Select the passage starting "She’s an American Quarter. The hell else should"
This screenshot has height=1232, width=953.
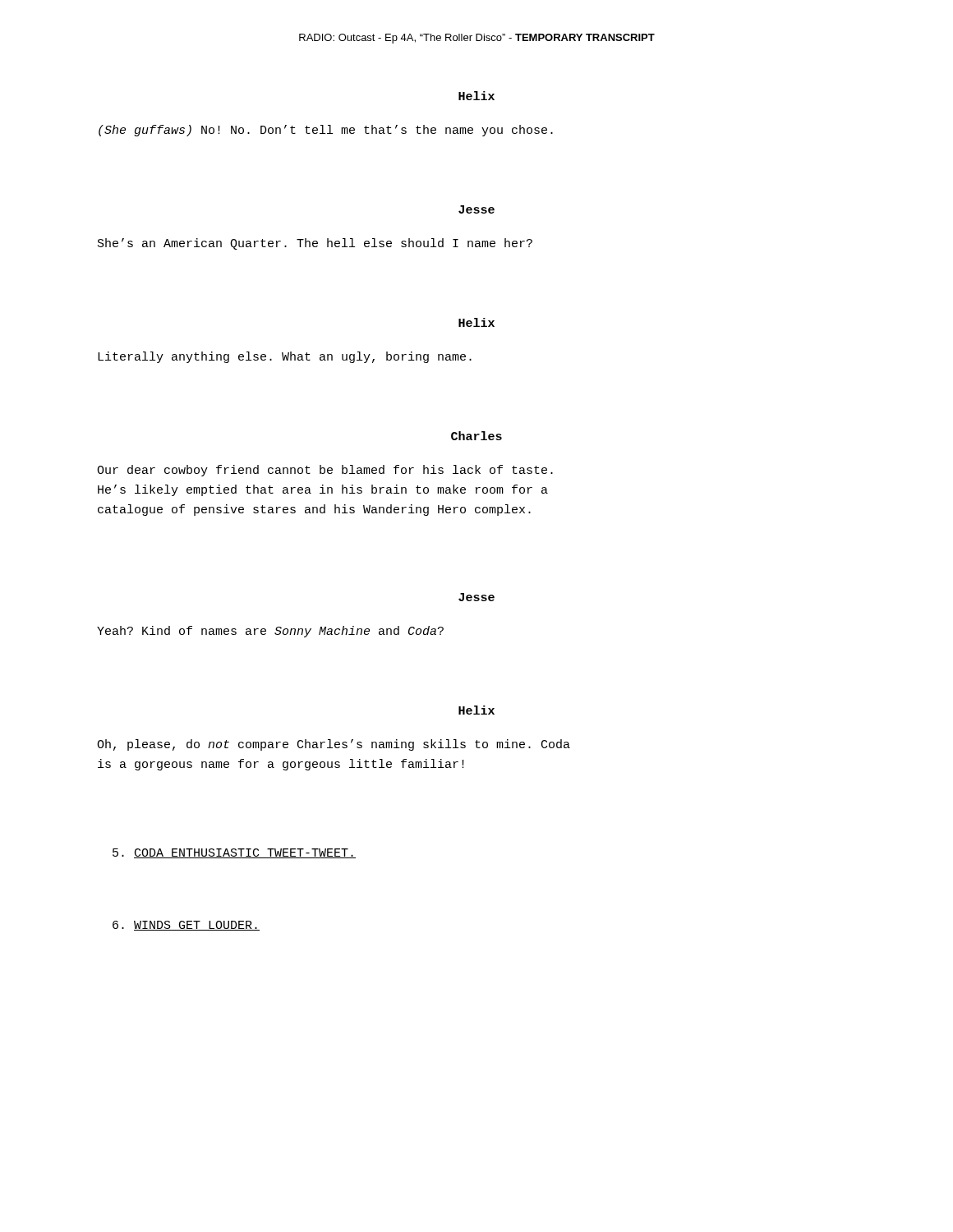(x=476, y=245)
